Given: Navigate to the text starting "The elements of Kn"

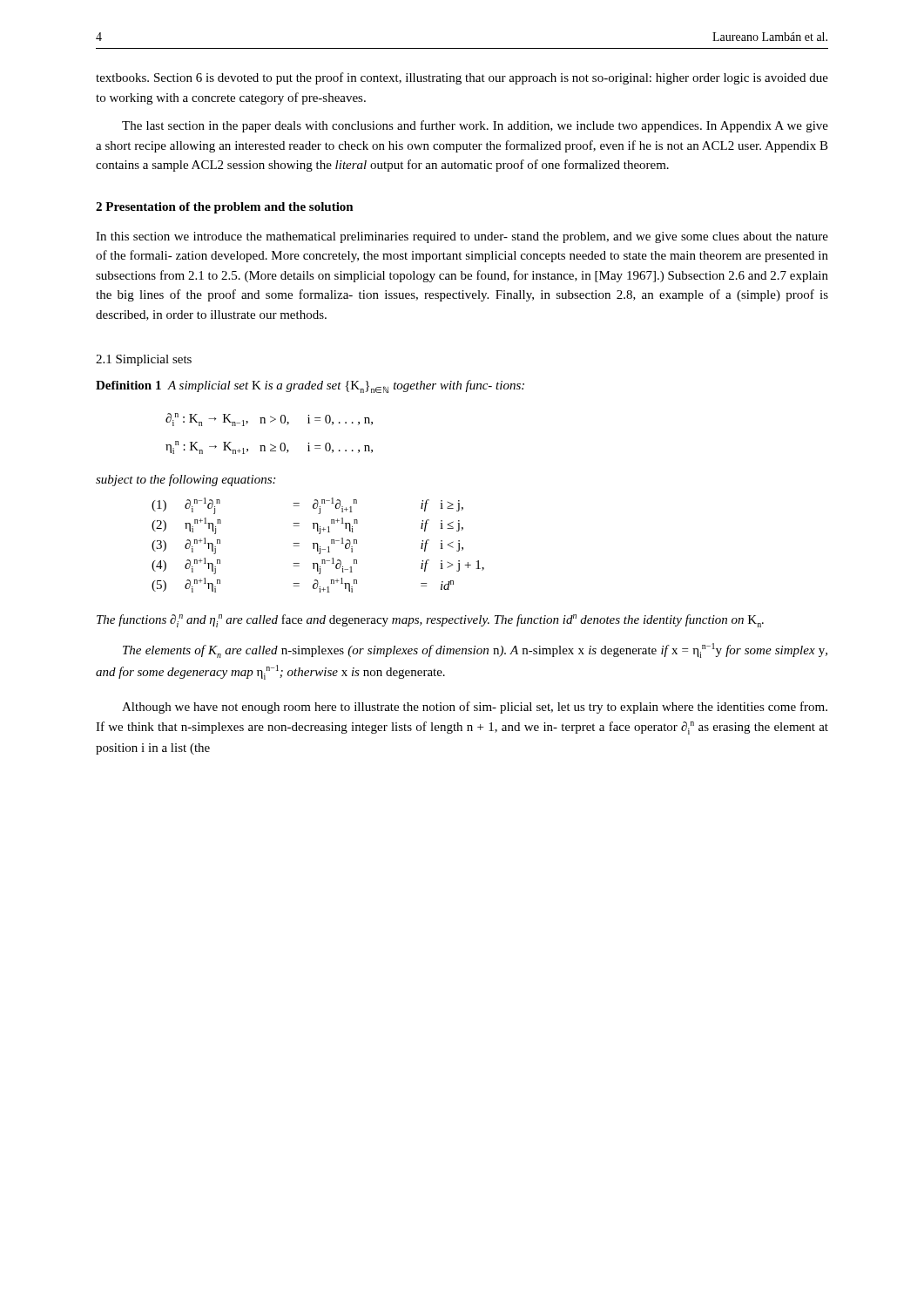Looking at the screenshot, I should (462, 661).
